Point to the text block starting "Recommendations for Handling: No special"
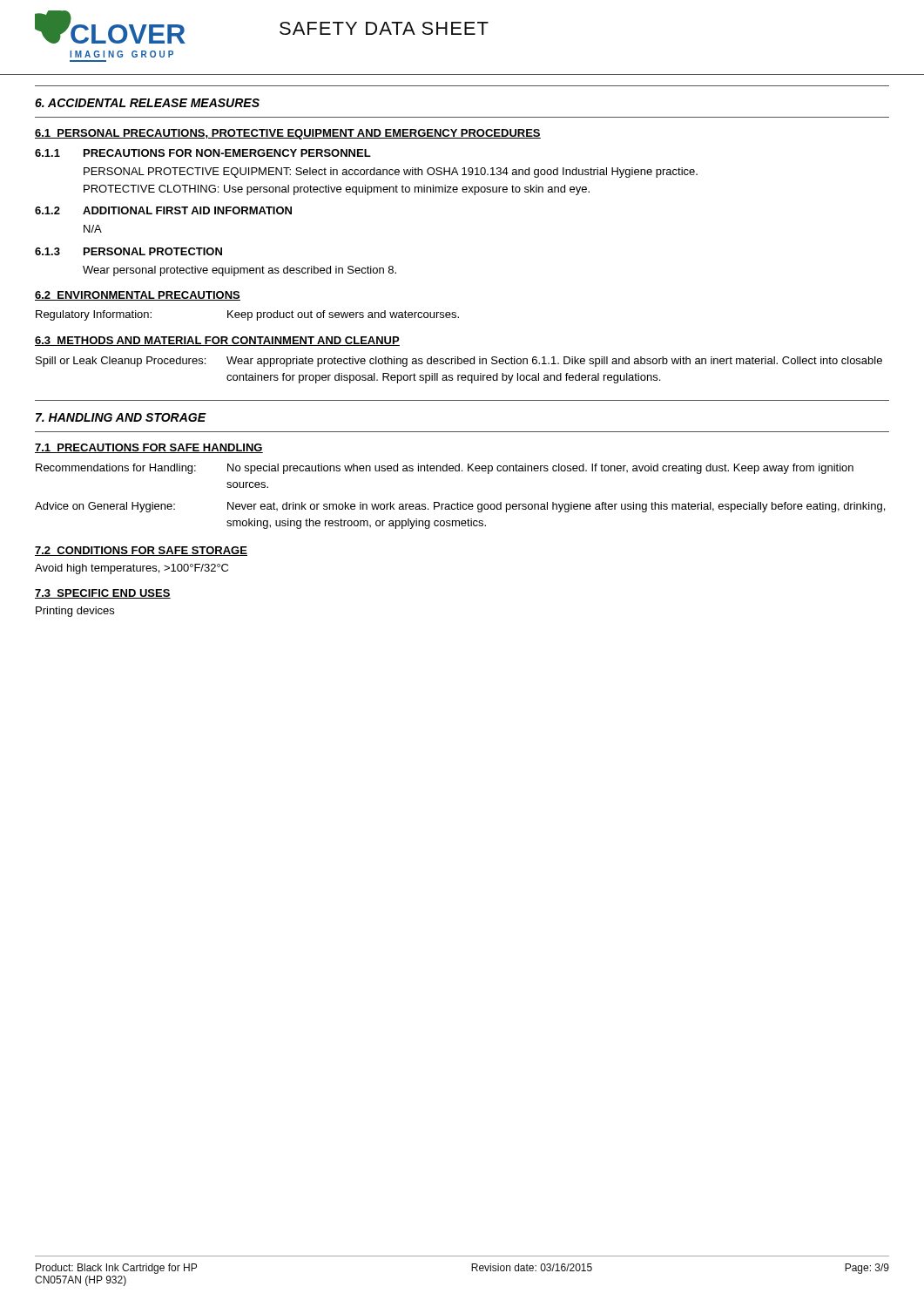This screenshot has height=1307, width=924. click(462, 476)
